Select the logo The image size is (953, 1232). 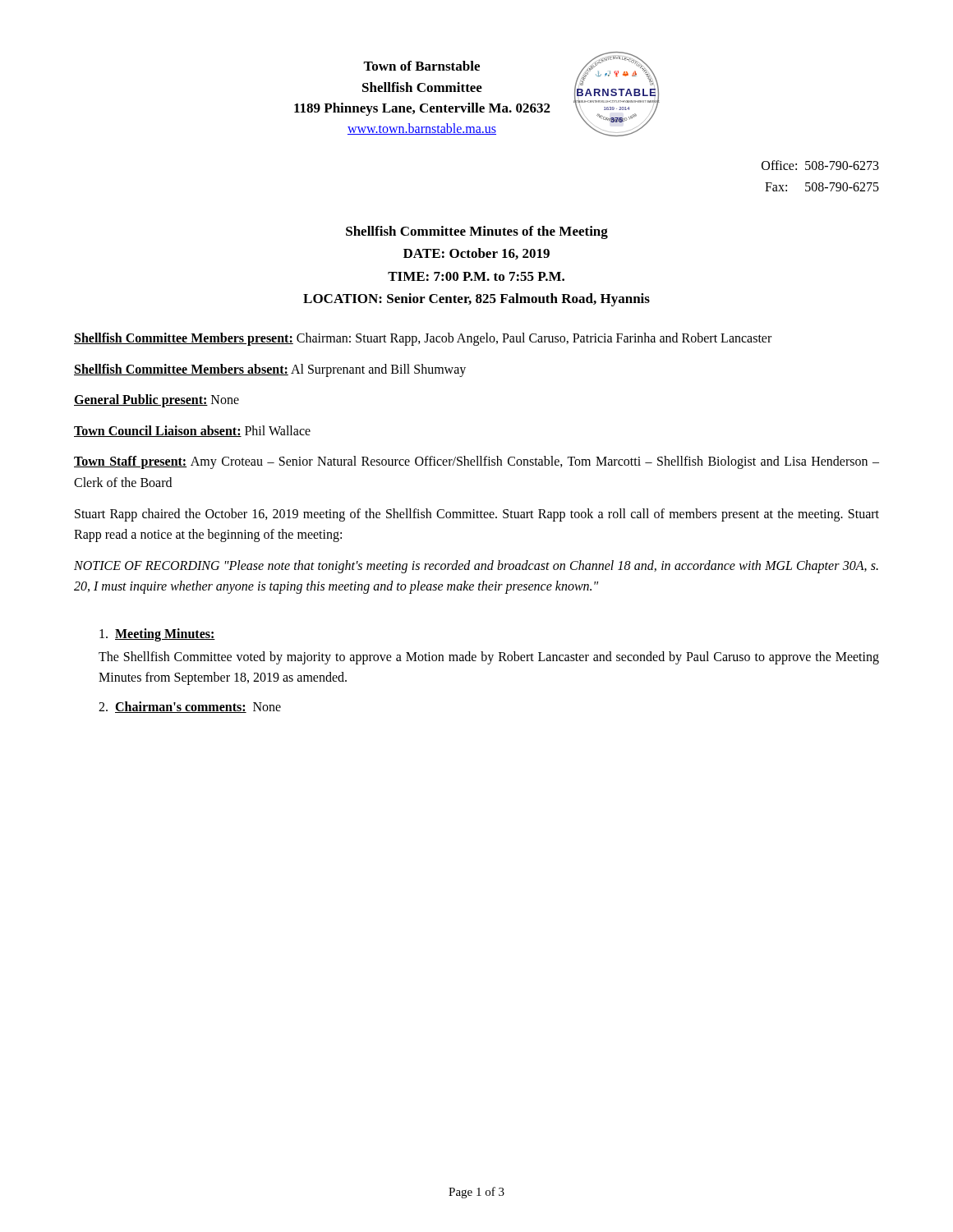pyautogui.click(x=617, y=96)
